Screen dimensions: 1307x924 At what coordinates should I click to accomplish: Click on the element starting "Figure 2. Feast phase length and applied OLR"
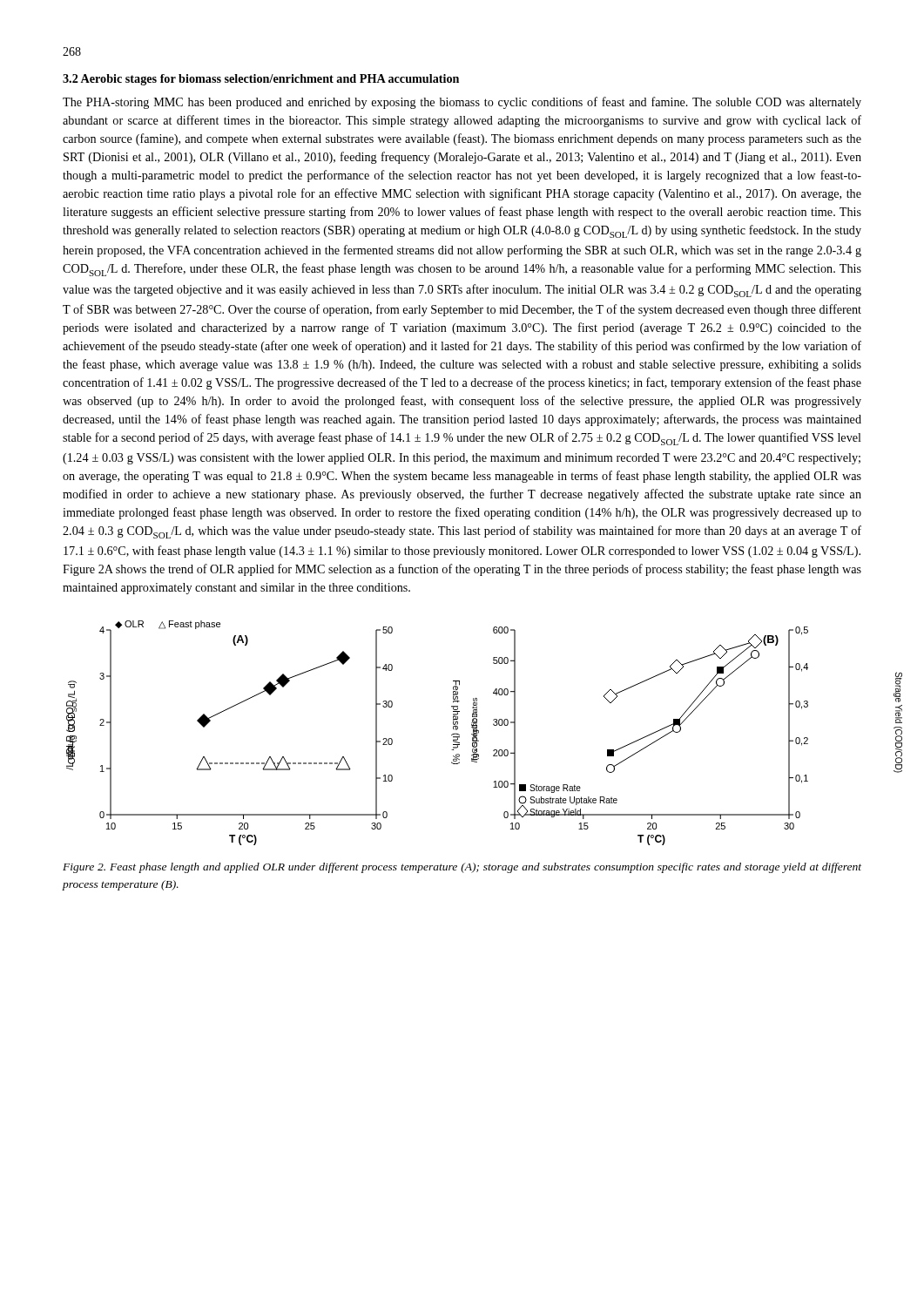(x=462, y=875)
